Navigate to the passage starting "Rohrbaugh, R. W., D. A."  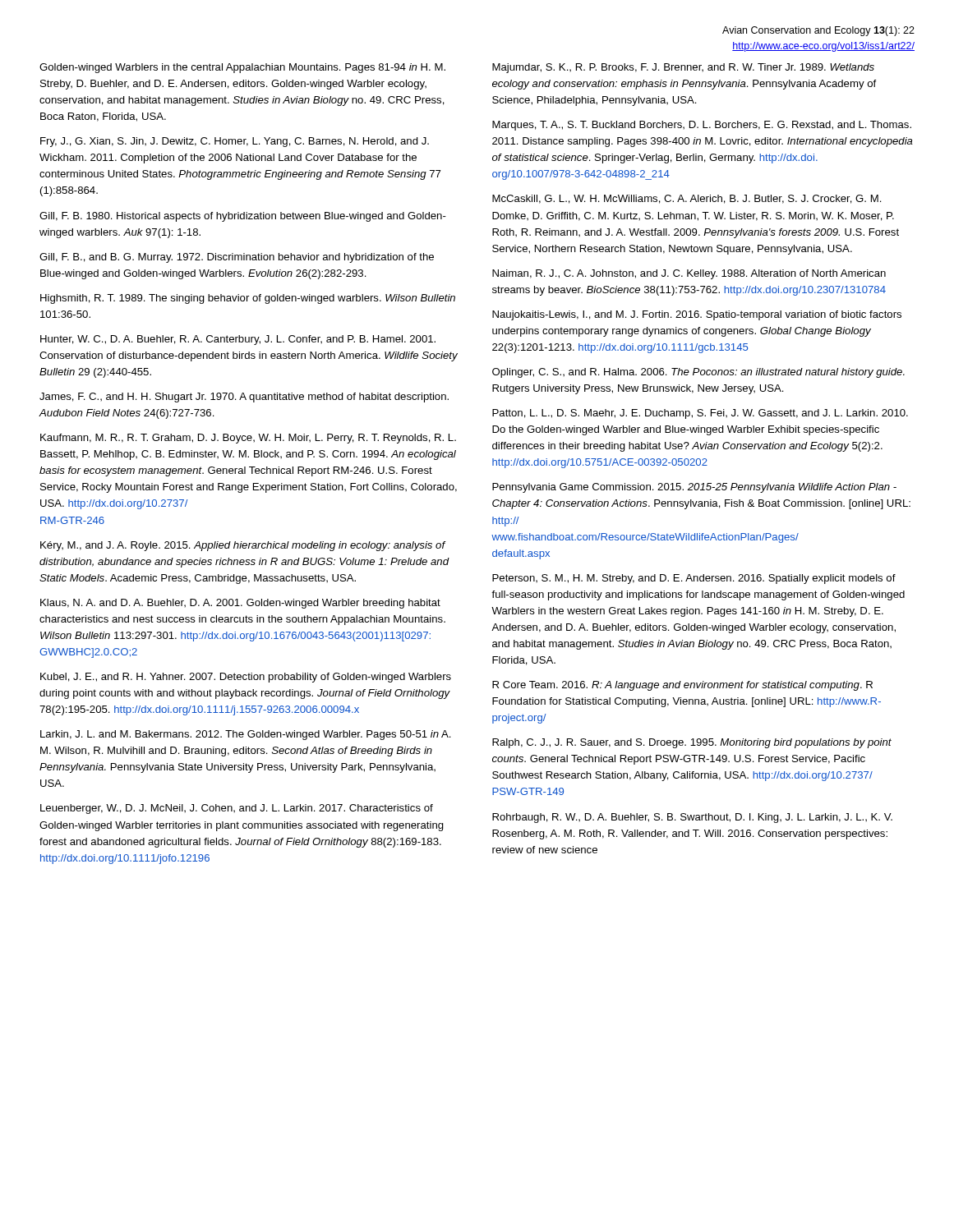pos(692,833)
